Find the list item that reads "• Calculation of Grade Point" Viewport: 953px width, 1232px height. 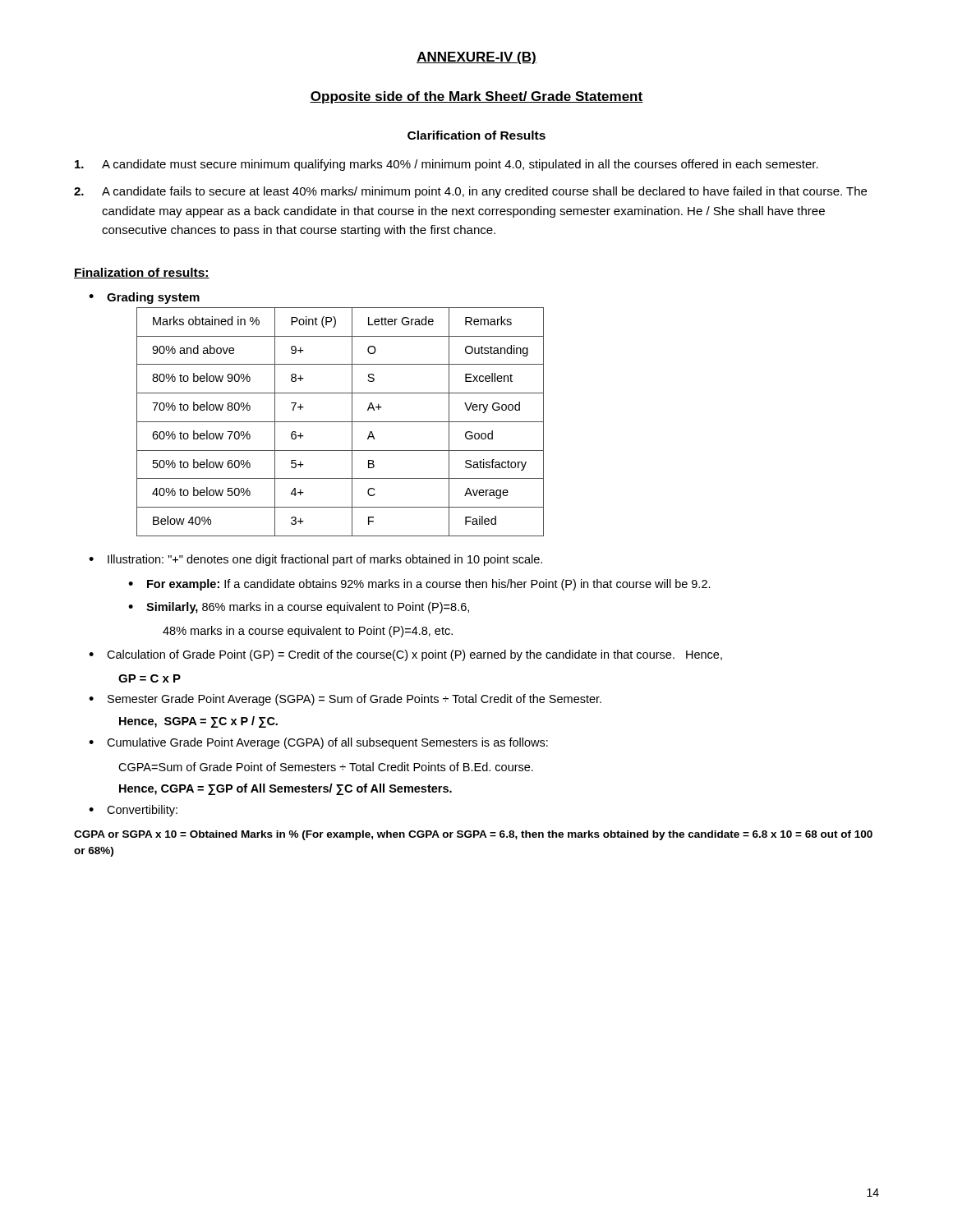click(x=484, y=655)
